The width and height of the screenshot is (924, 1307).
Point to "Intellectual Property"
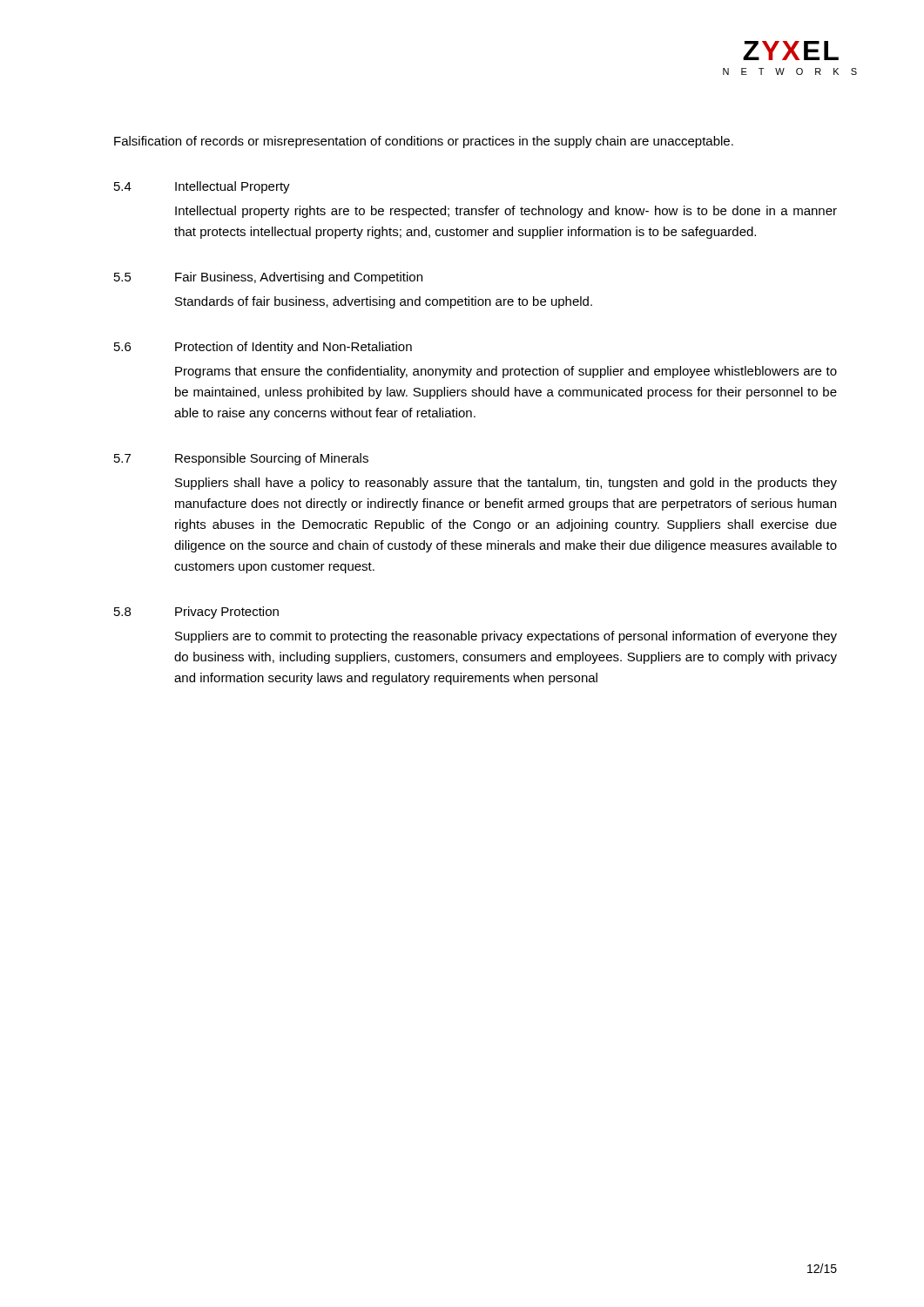tap(232, 186)
